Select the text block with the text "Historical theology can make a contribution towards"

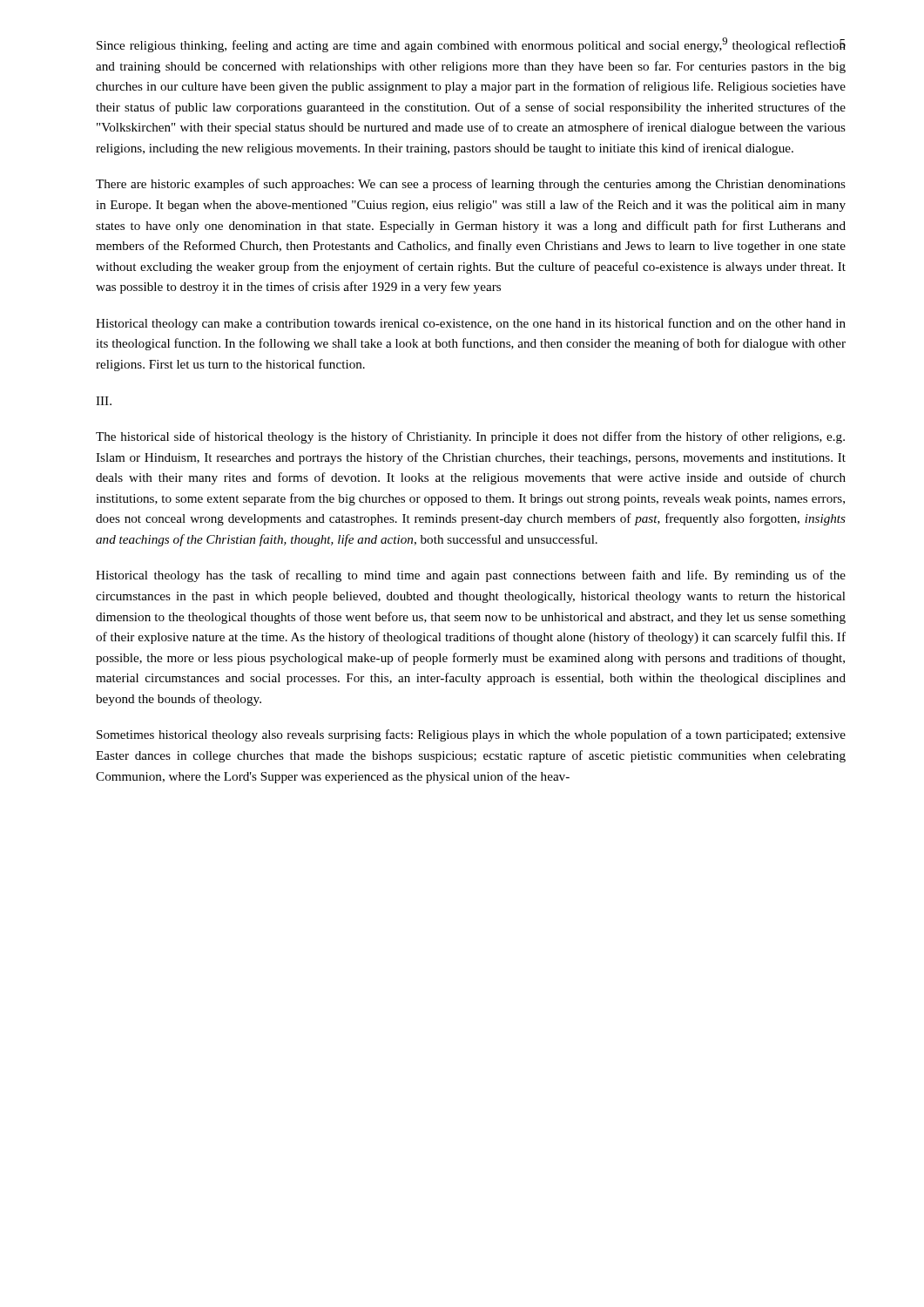point(471,343)
